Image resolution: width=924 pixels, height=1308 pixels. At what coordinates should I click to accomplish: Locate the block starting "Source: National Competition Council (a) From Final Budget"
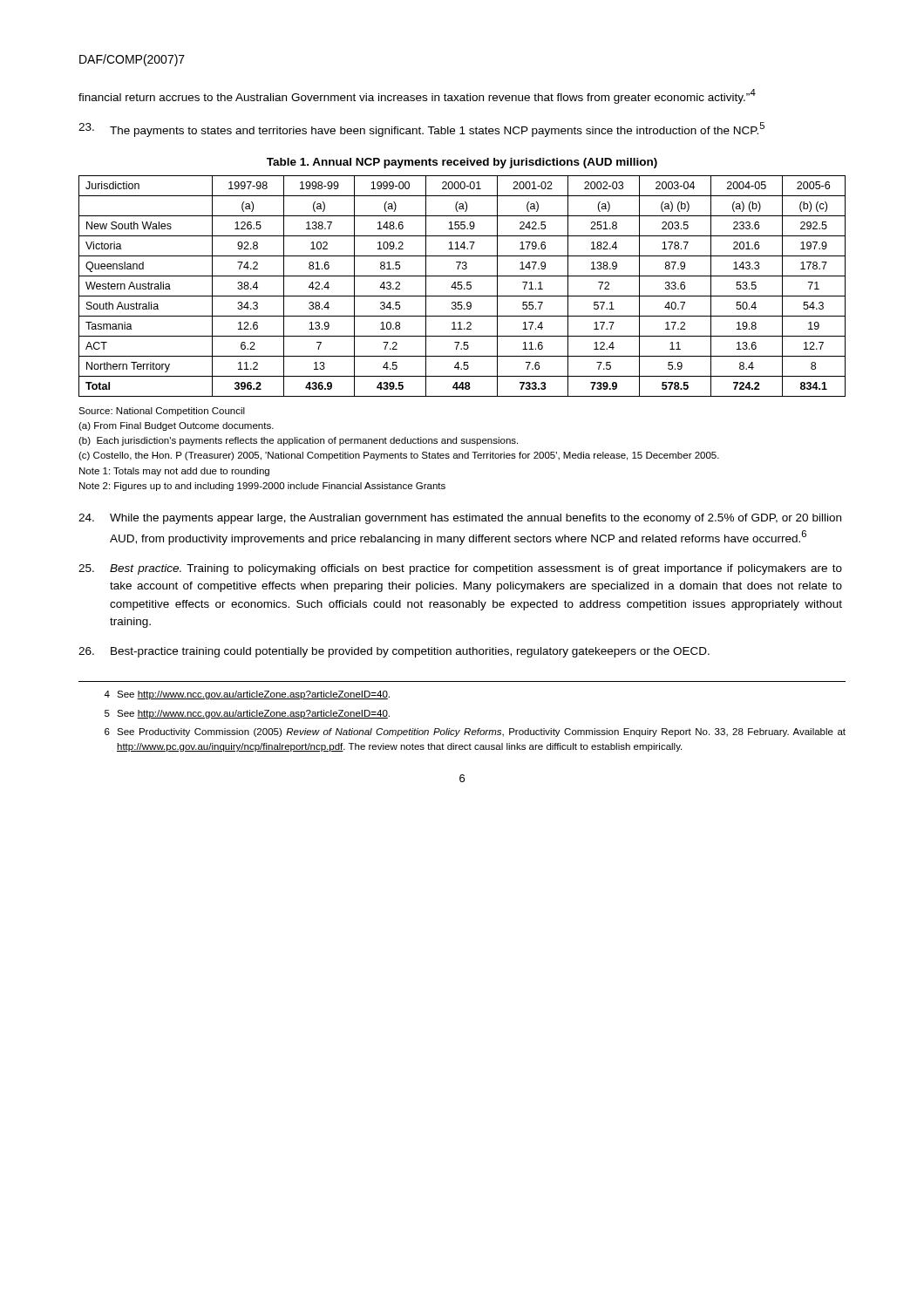click(x=462, y=448)
